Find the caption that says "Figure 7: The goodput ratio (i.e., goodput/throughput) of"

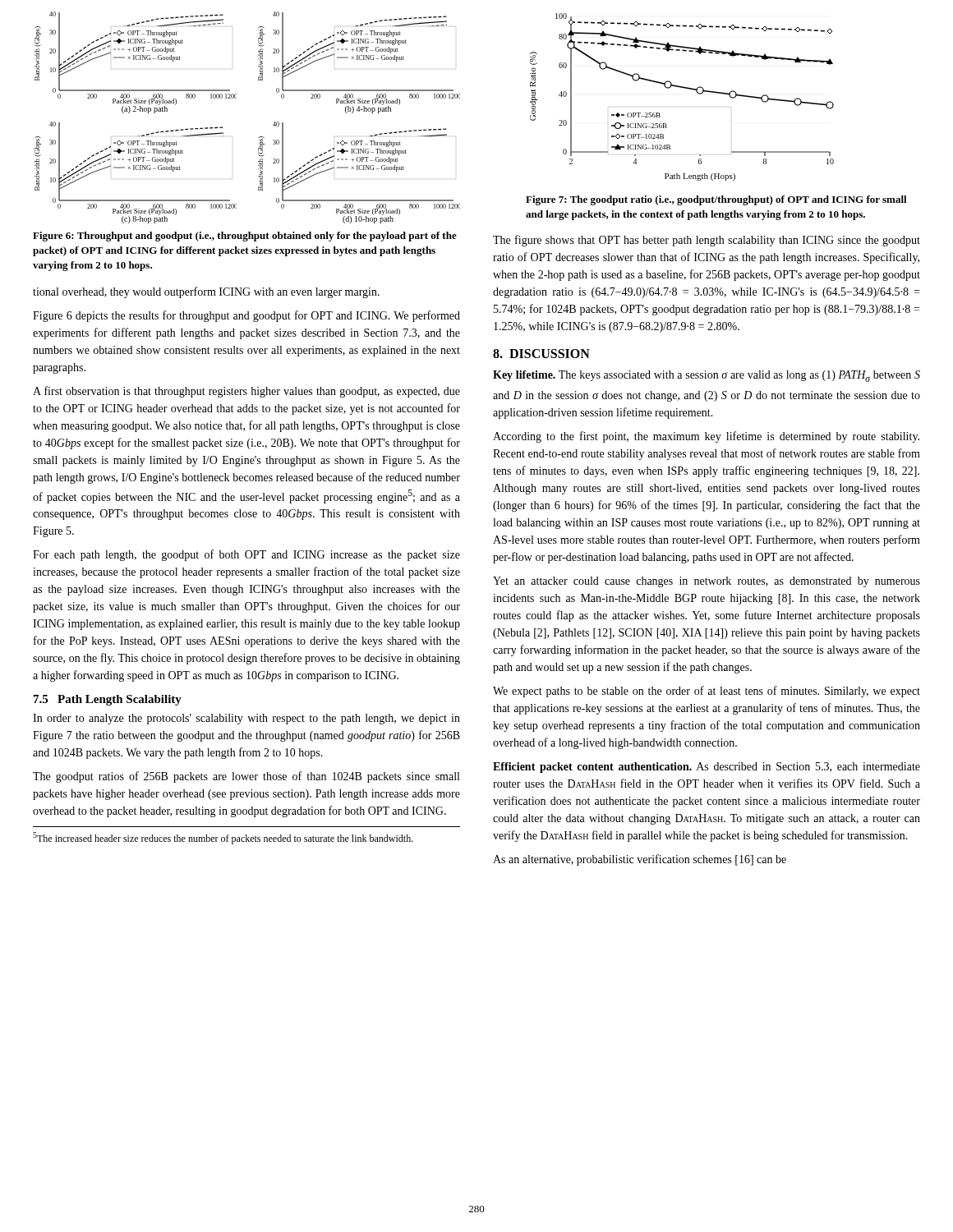(x=716, y=207)
